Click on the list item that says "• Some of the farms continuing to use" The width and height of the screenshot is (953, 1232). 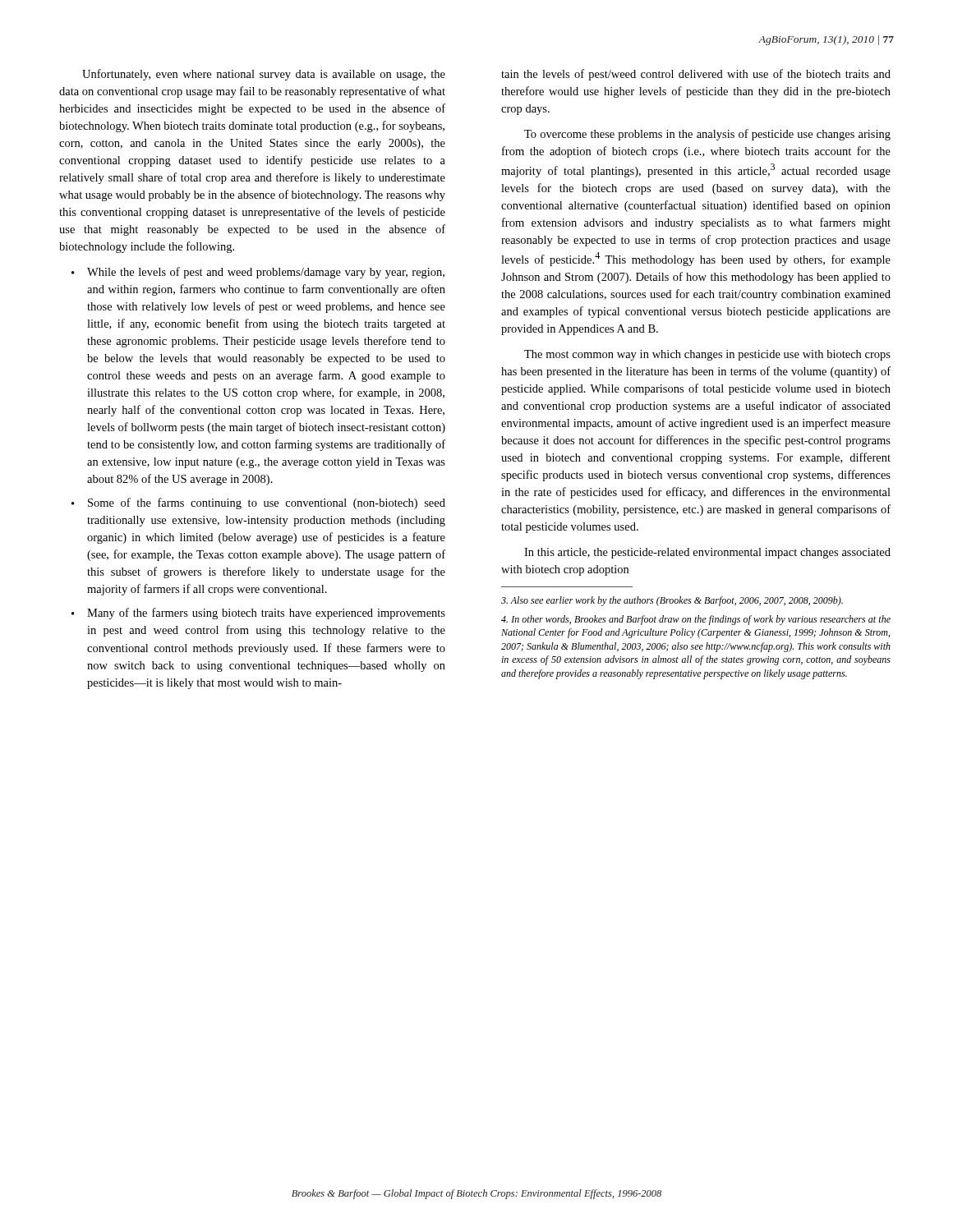258,547
